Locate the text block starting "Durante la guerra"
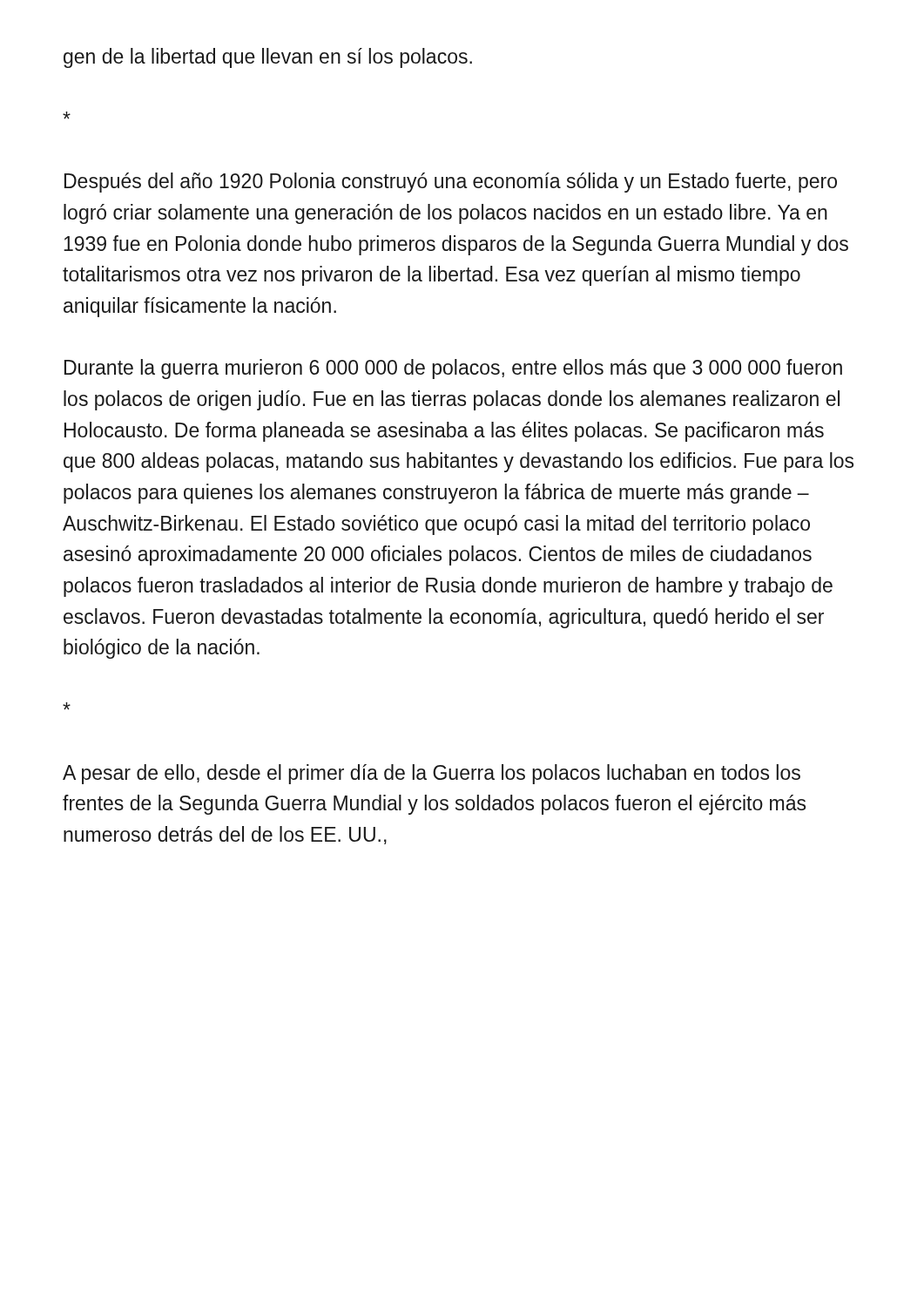Viewport: 924px width, 1307px height. (x=459, y=508)
